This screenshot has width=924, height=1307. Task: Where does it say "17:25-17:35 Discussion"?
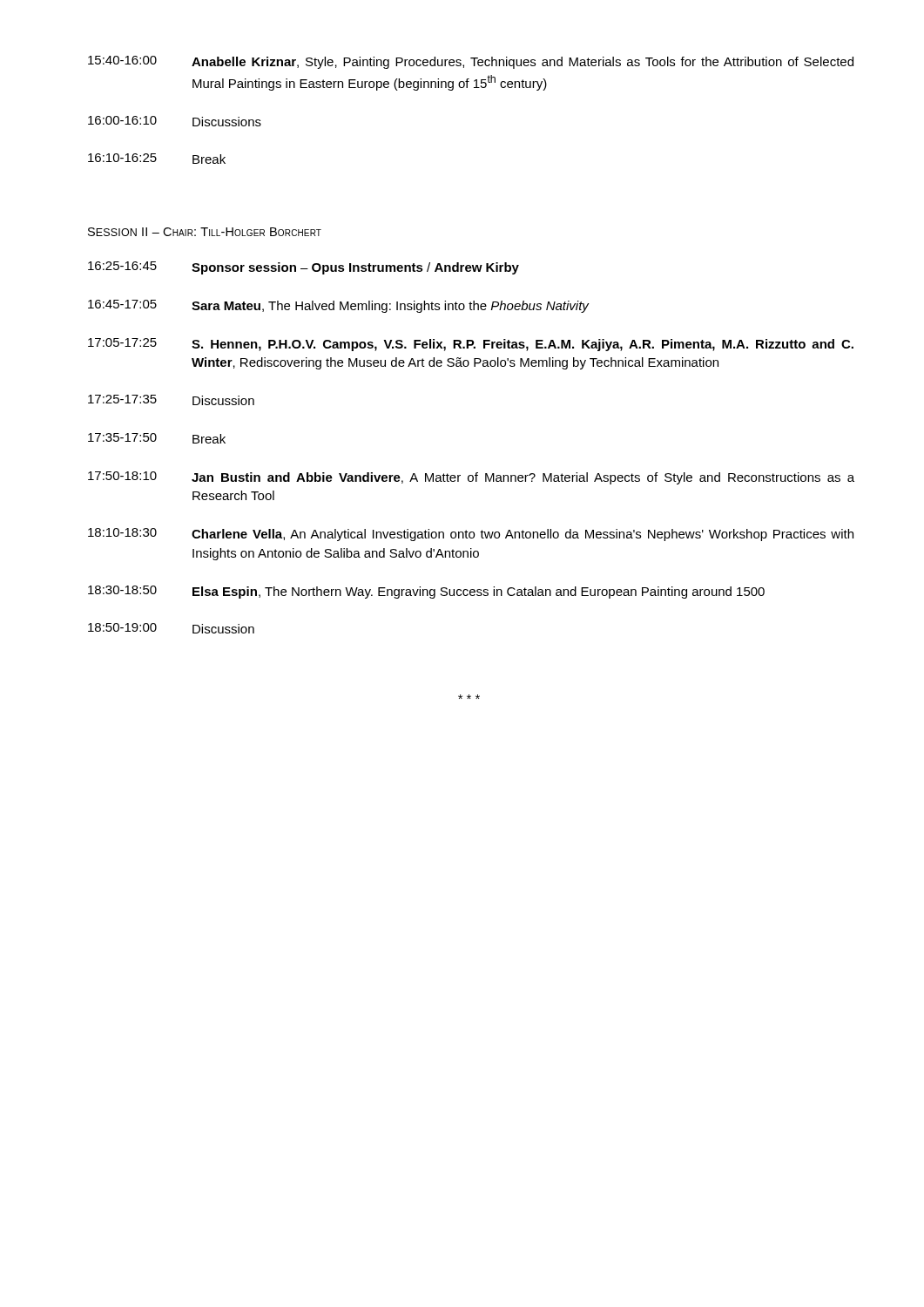click(128, 400)
